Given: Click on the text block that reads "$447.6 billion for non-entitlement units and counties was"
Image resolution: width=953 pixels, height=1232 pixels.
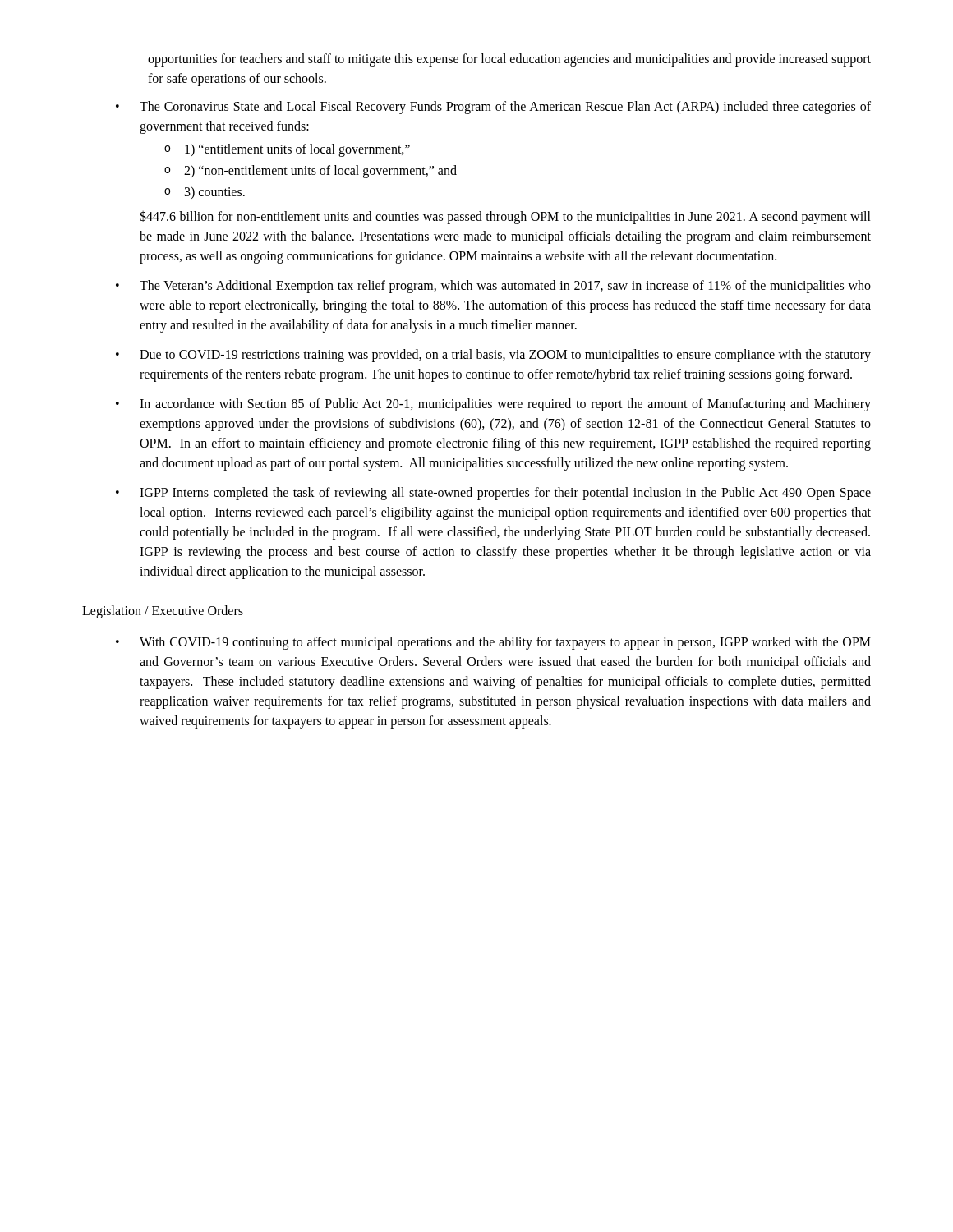Looking at the screenshot, I should point(505,236).
